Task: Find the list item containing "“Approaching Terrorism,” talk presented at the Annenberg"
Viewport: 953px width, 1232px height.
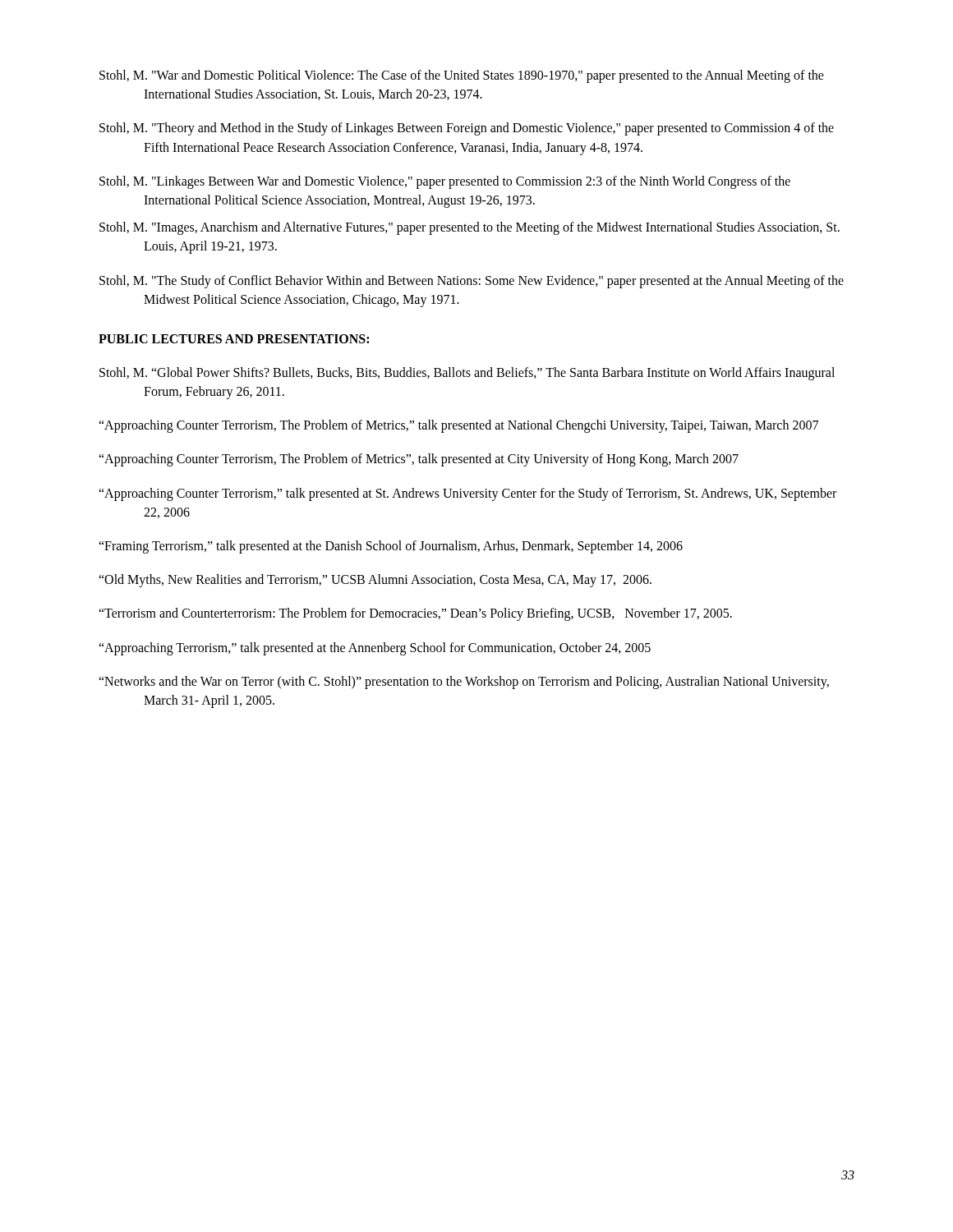Action: pos(476,647)
